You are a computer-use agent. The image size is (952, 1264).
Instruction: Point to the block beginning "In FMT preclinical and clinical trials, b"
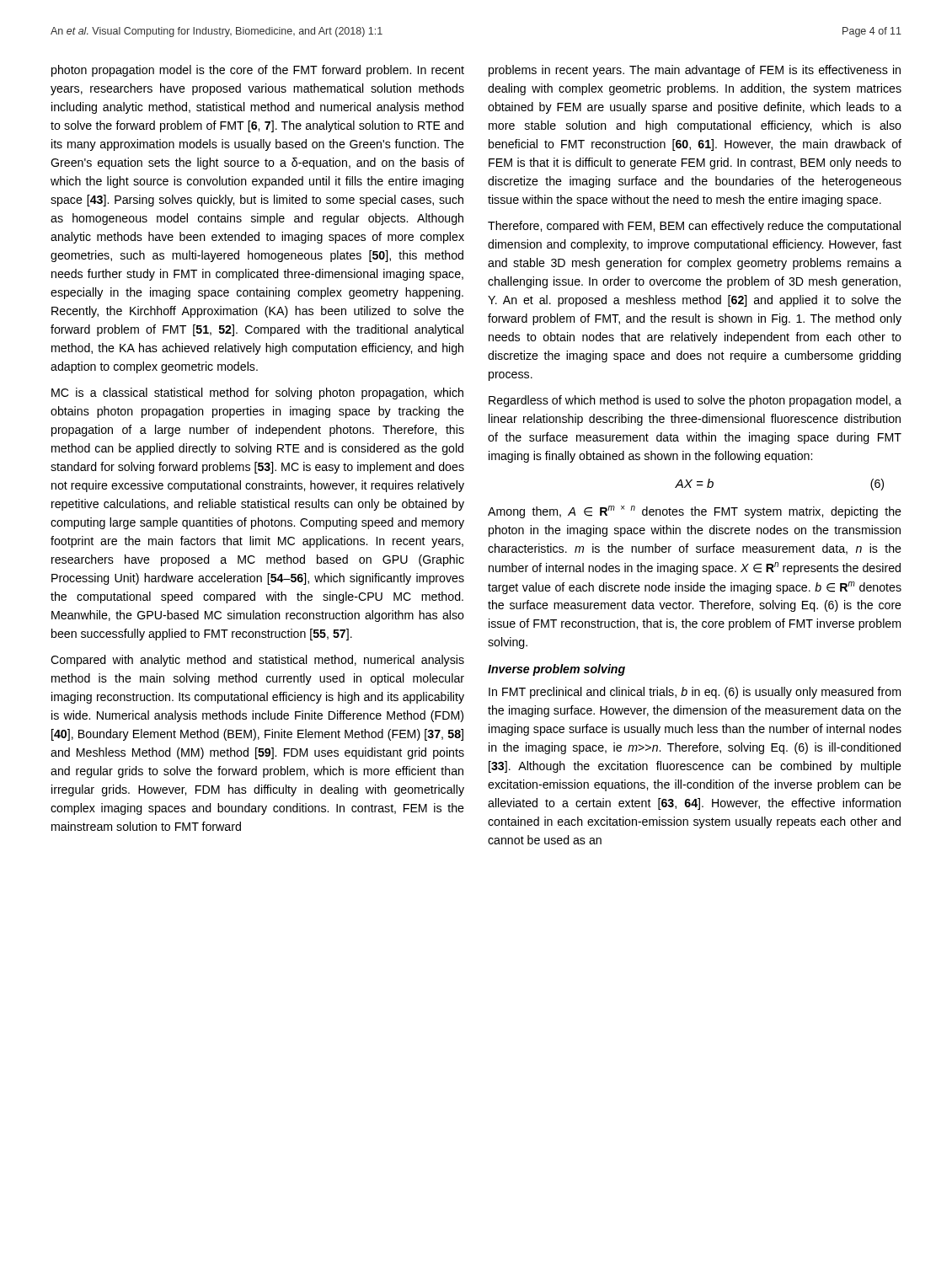pos(695,766)
